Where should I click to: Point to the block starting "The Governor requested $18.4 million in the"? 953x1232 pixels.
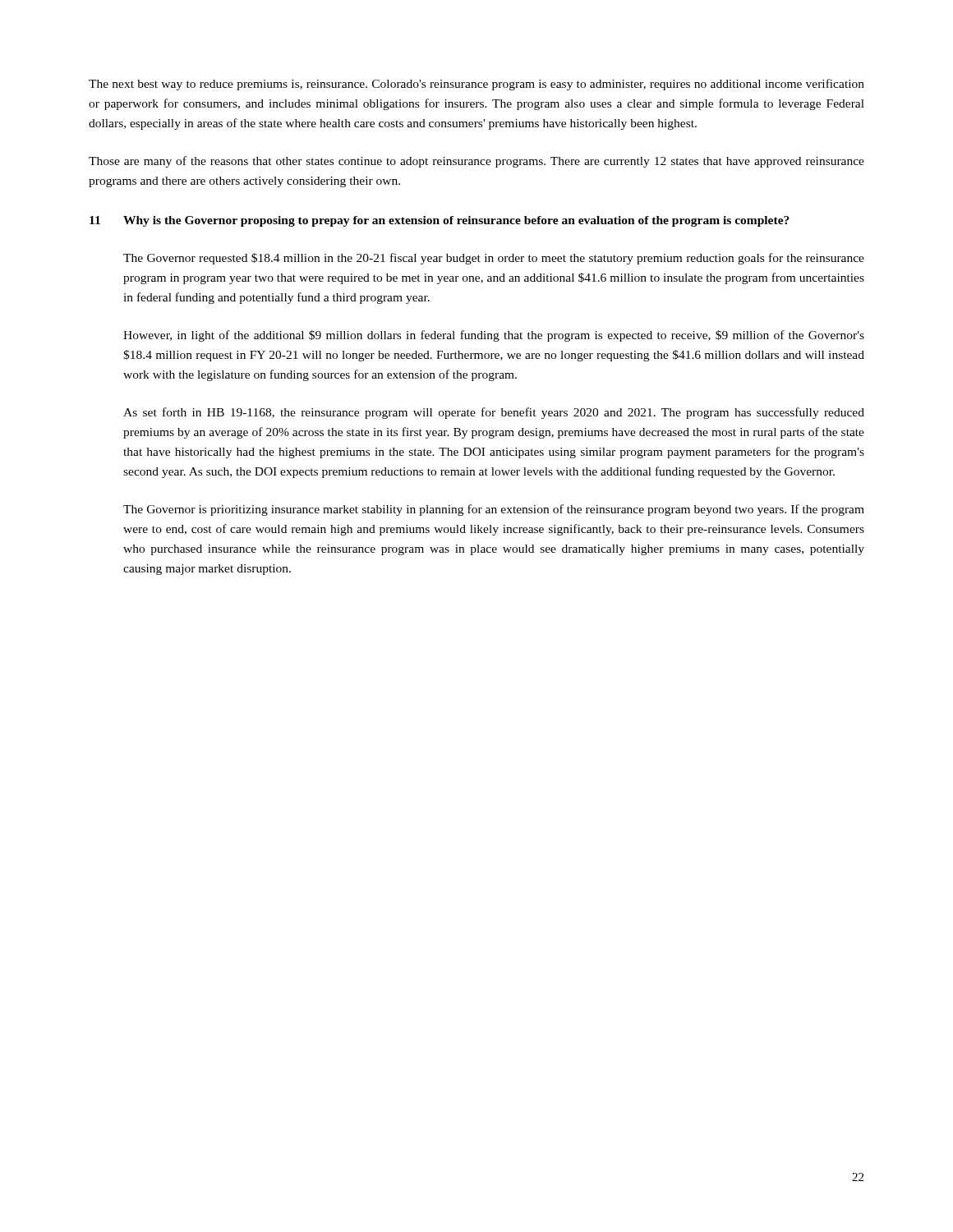coord(494,277)
